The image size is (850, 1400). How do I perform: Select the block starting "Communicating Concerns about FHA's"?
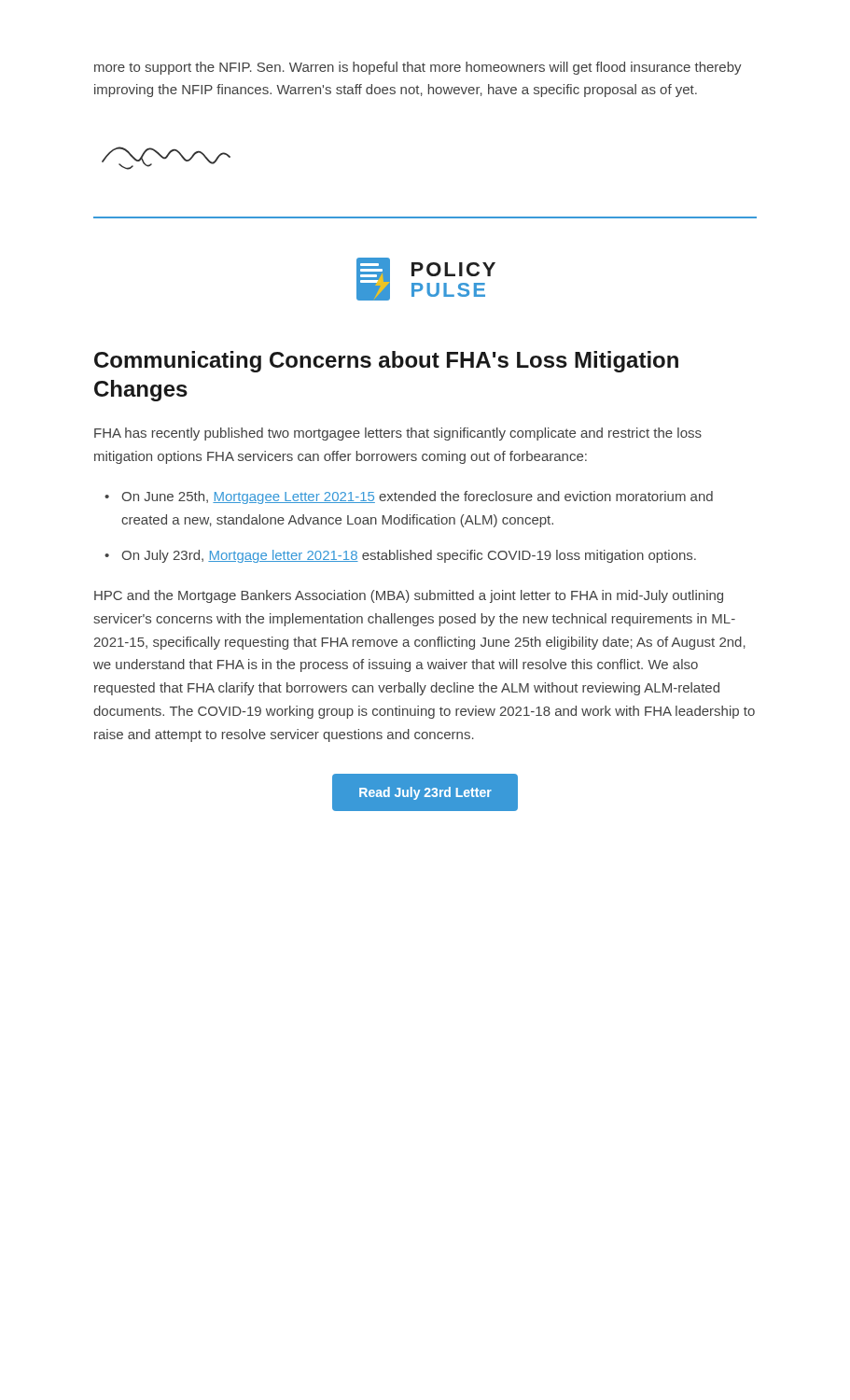point(425,374)
